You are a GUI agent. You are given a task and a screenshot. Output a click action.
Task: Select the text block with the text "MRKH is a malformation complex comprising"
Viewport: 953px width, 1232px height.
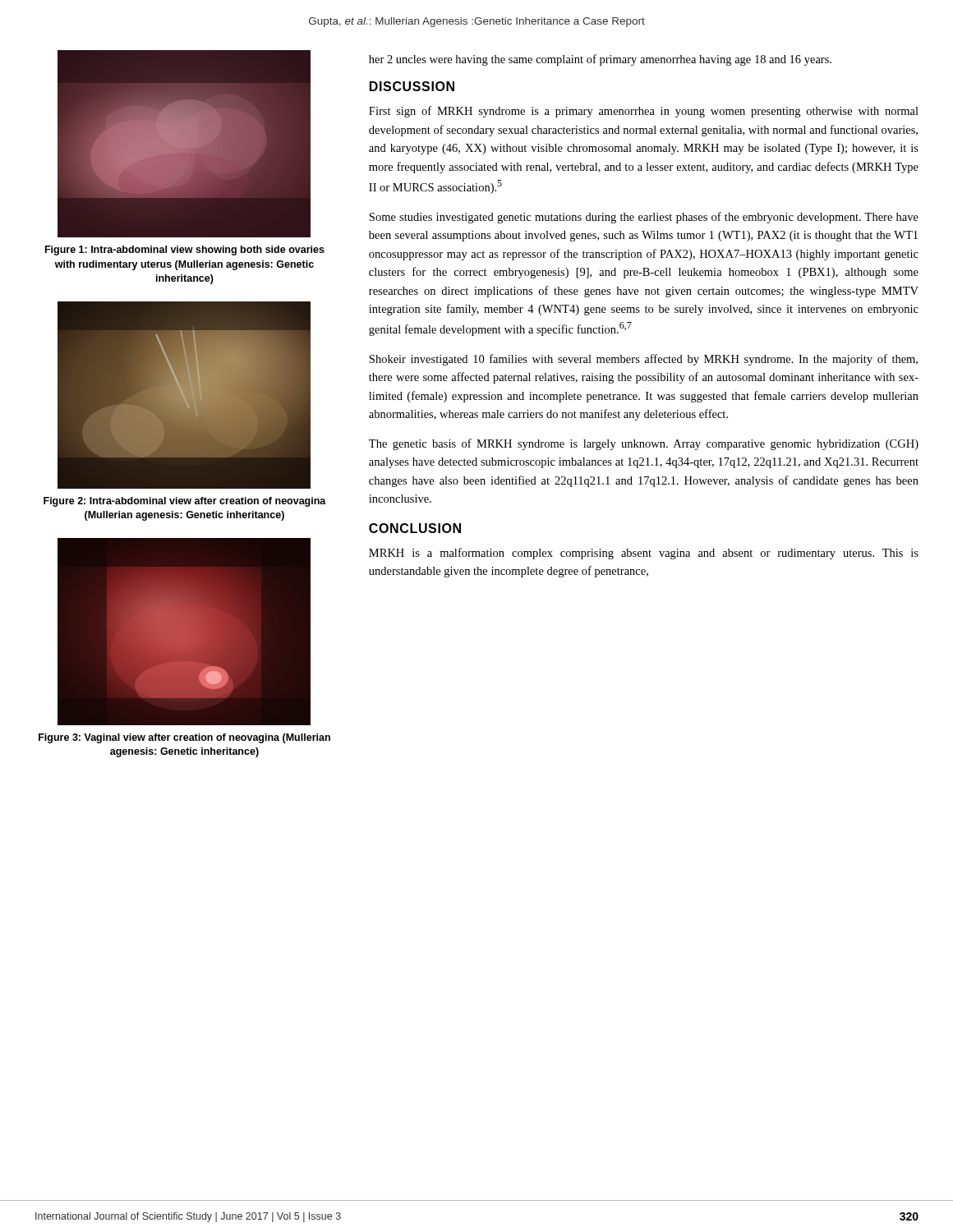(644, 562)
